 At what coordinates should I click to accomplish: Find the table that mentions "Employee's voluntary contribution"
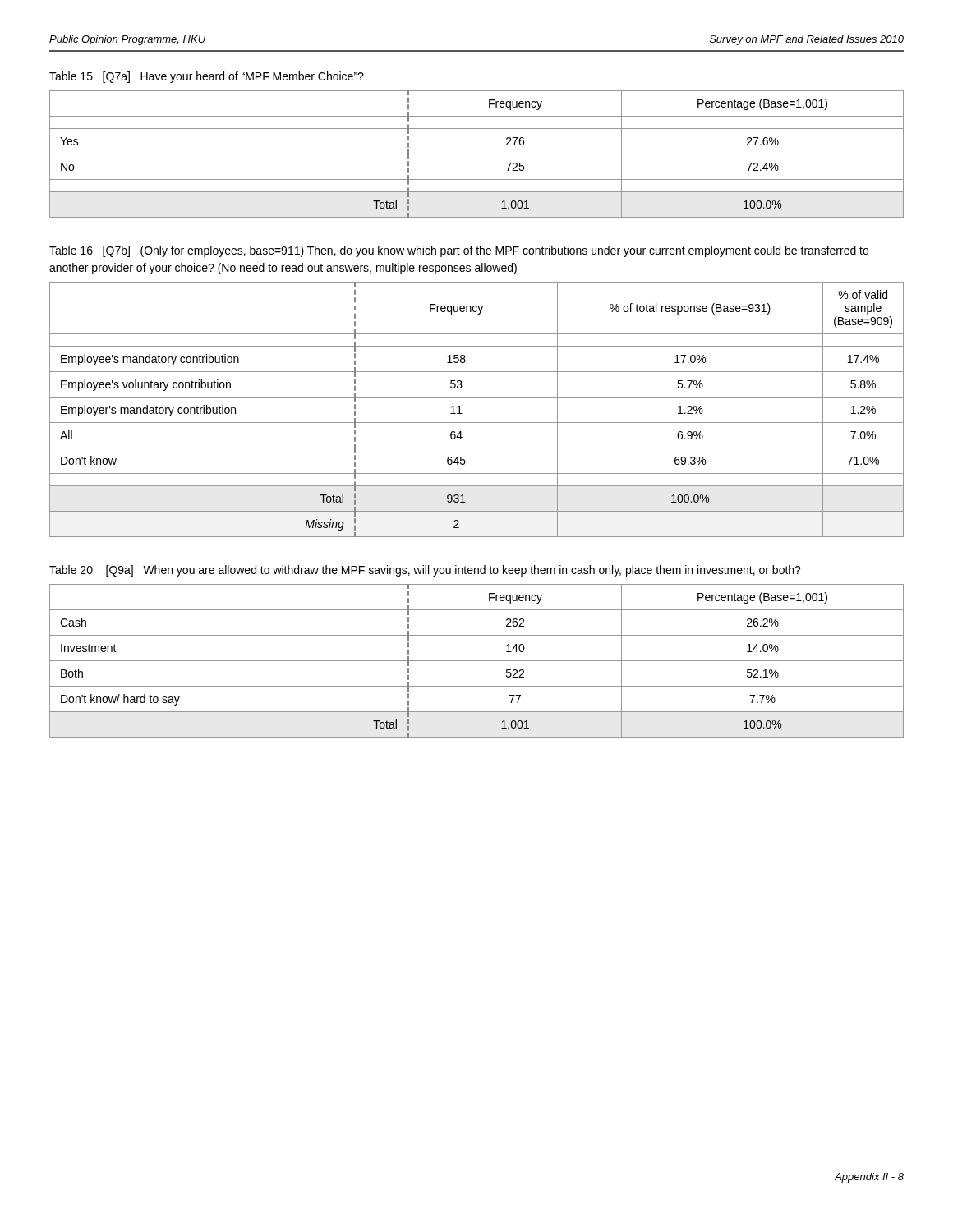pos(476,409)
